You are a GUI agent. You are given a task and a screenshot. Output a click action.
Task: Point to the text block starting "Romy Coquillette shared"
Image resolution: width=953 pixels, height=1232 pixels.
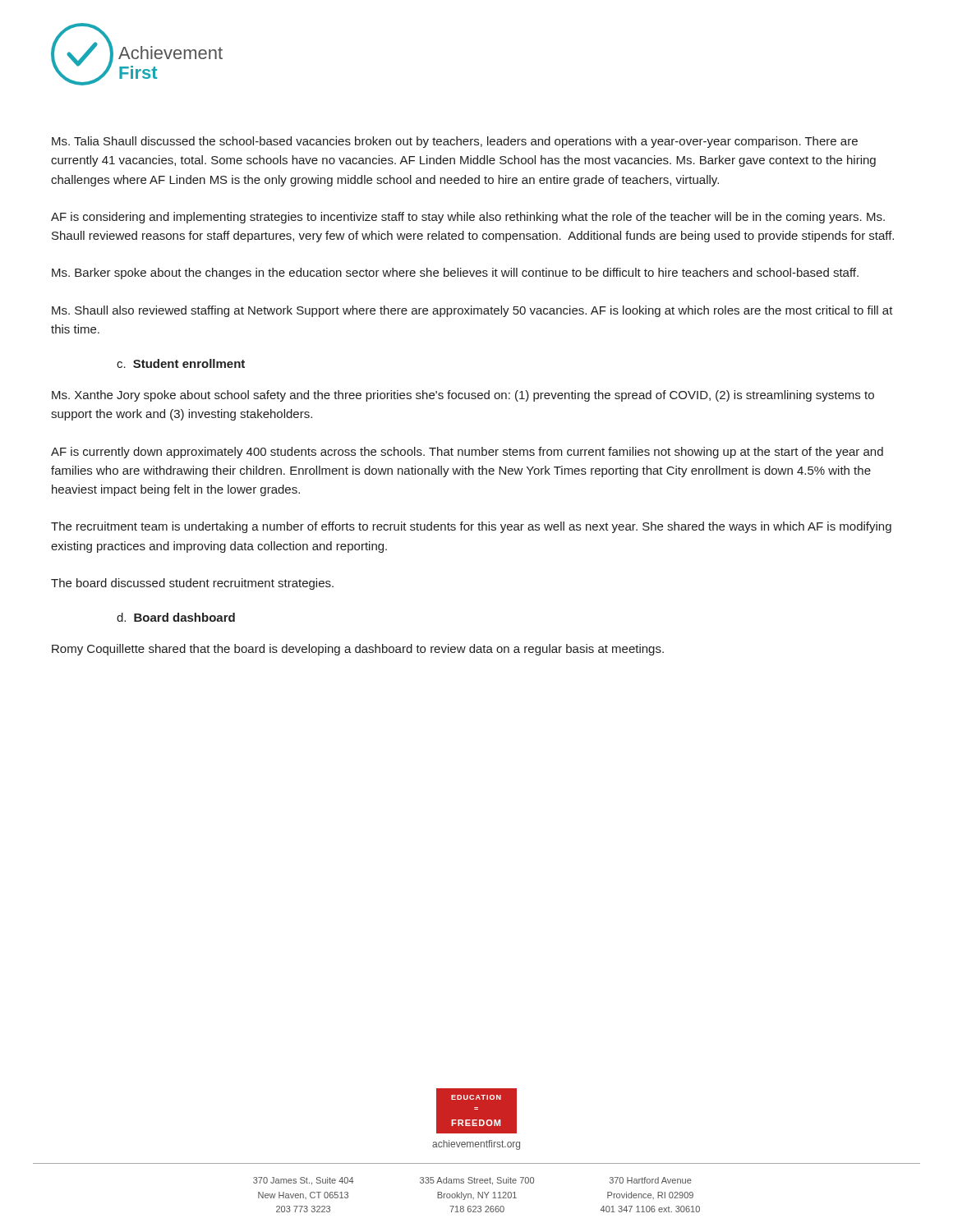358,648
